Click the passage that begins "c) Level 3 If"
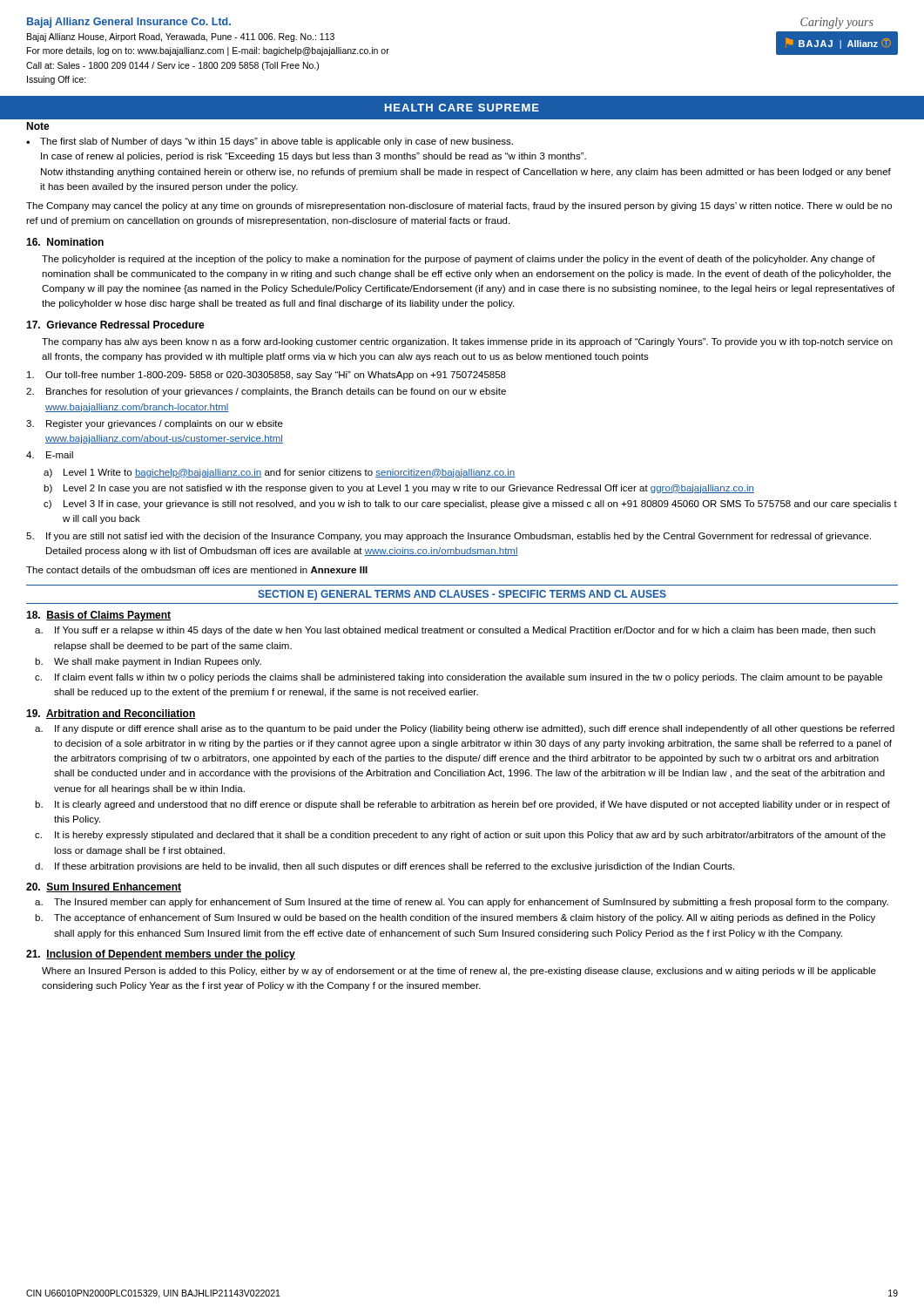The height and width of the screenshot is (1307, 924). [471, 512]
